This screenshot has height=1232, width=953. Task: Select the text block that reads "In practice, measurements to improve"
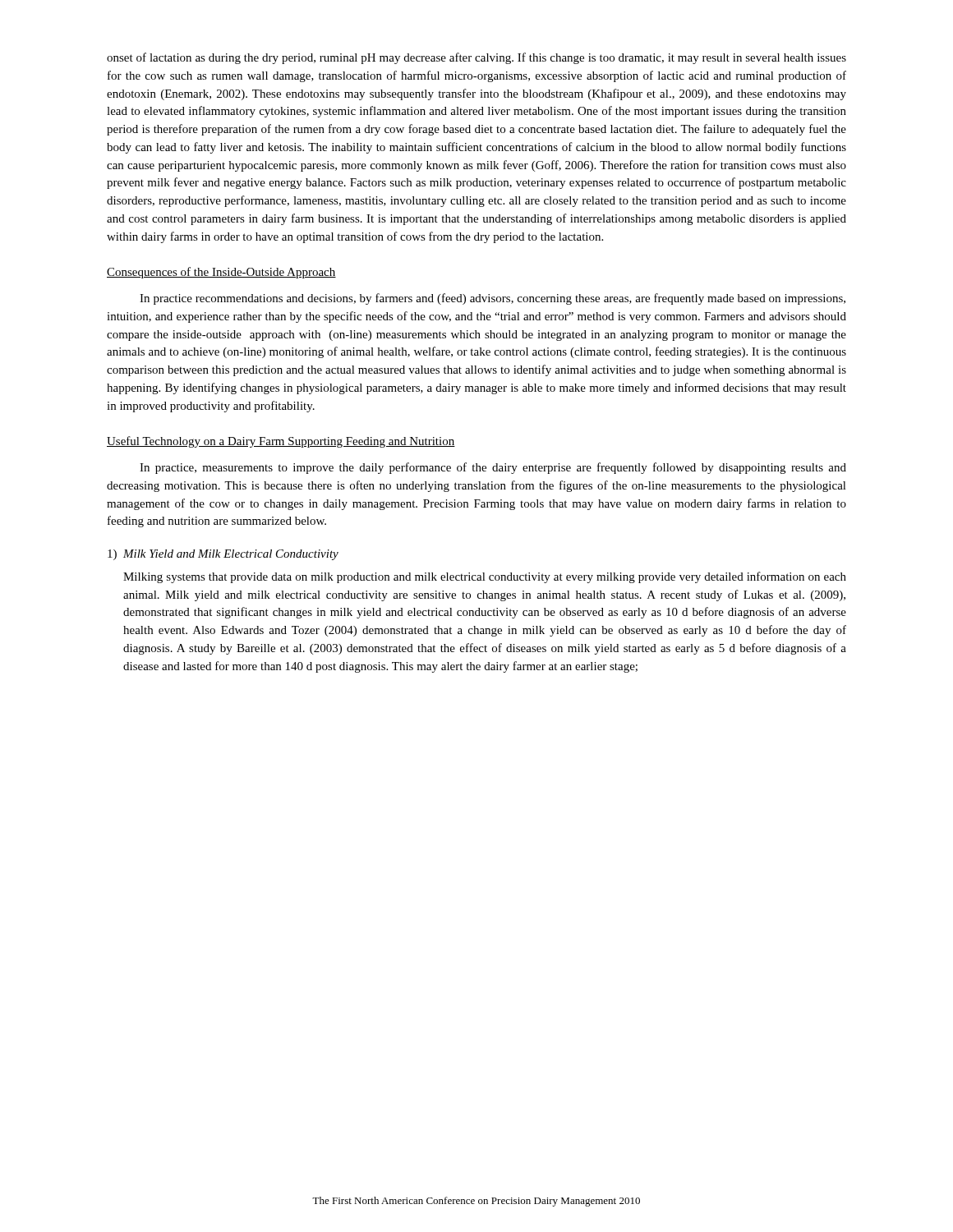pyautogui.click(x=476, y=494)
